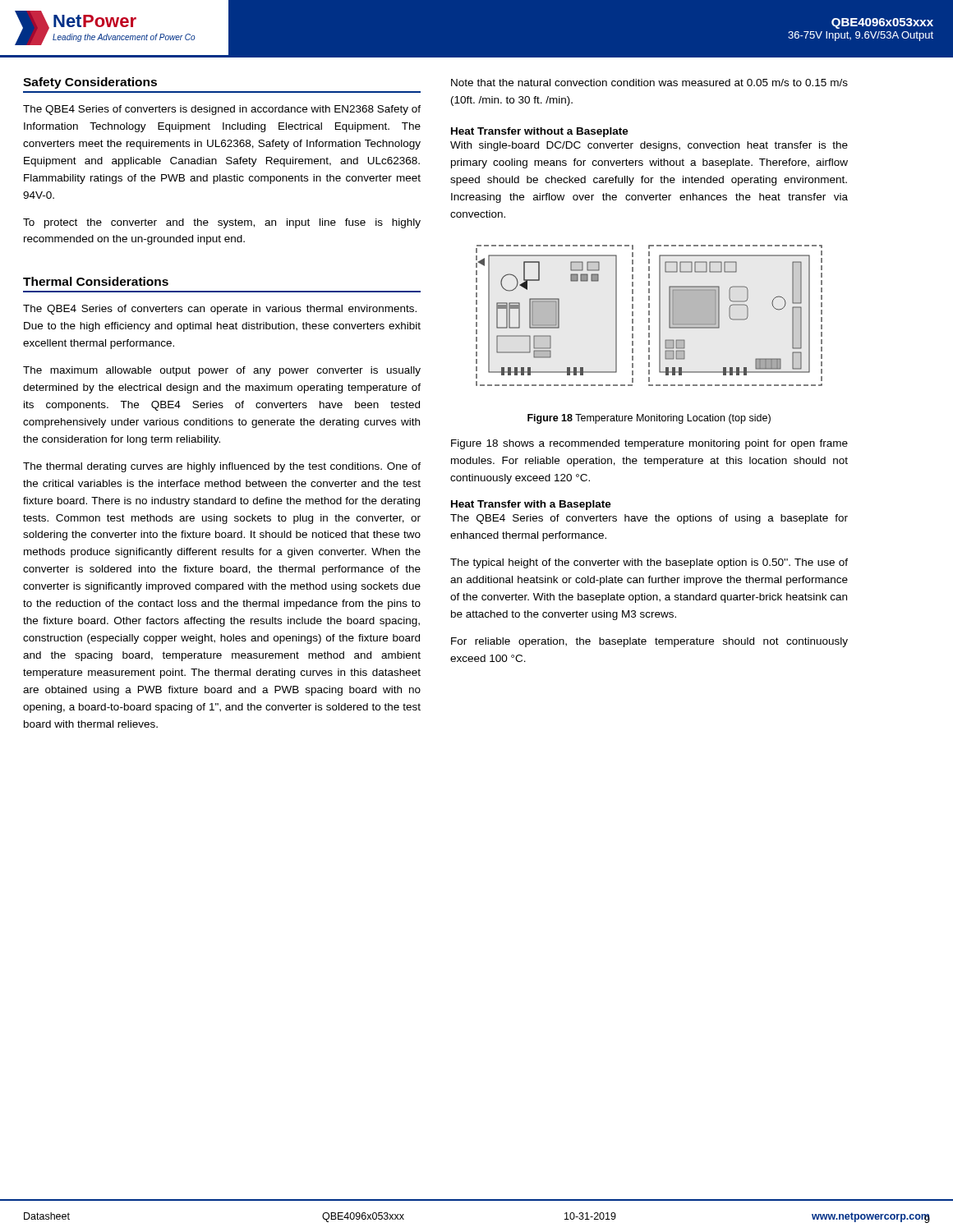The height and width of the screenshot is (1232, 953).
Task: Click on the text block starting "Heat Transfer without a Baseplate"
Action: click(539, 131)
